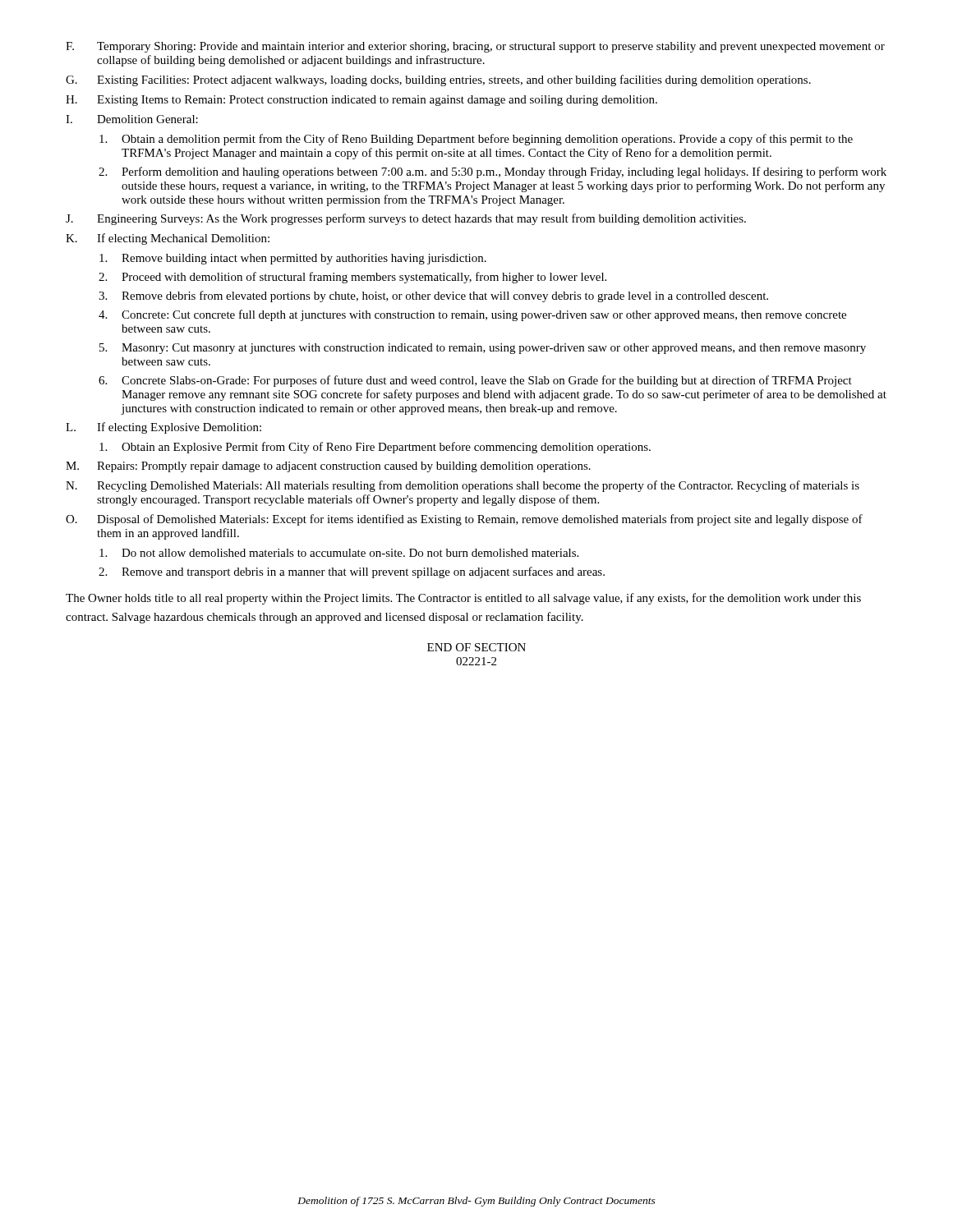Select the block starting "O. Disposal of"
The height and width of the screenshot is (1232, 953).
pyautogui.click(x=476, y=526)
